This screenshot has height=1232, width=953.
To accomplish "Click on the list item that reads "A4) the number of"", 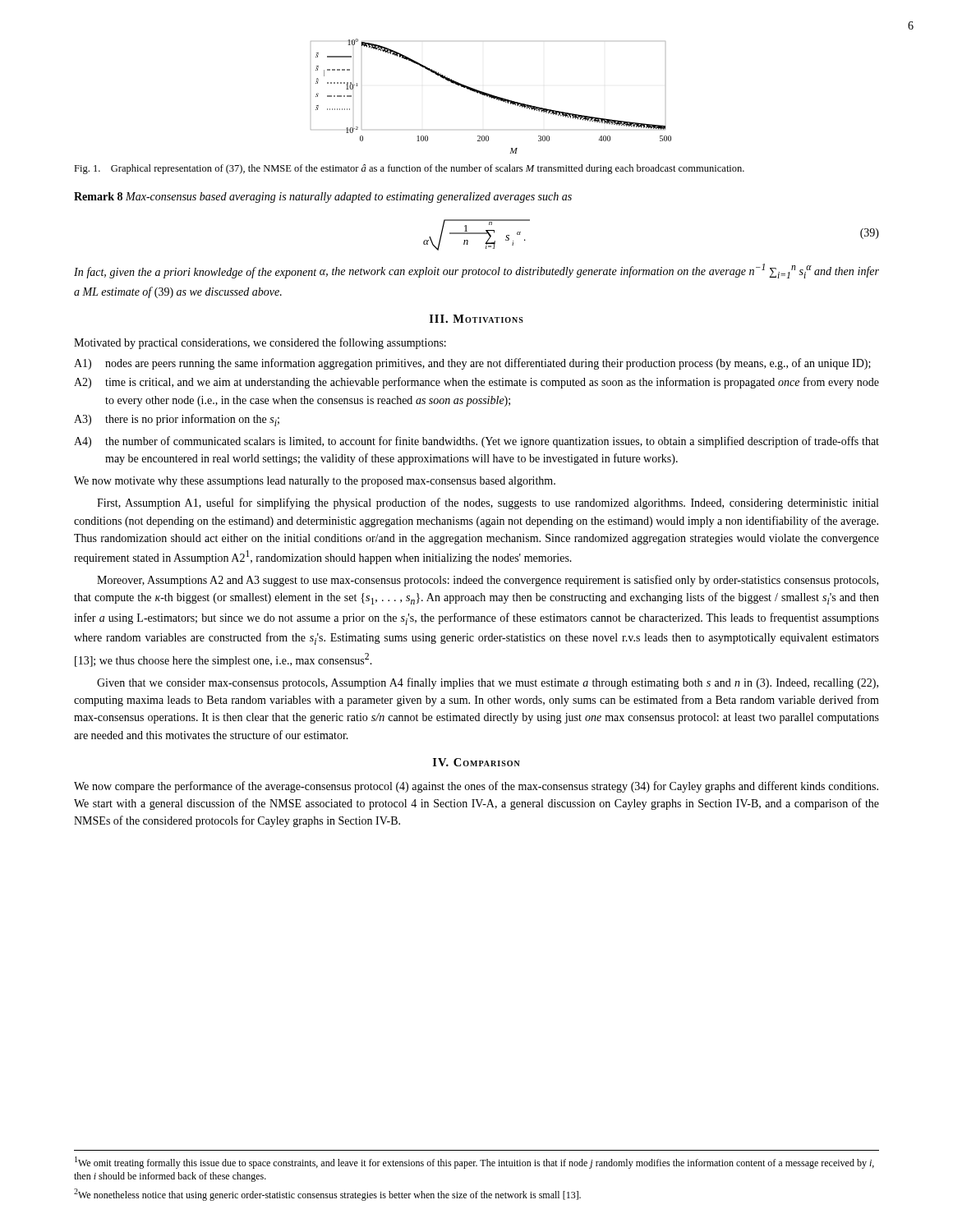I will (x=476, y=450).
